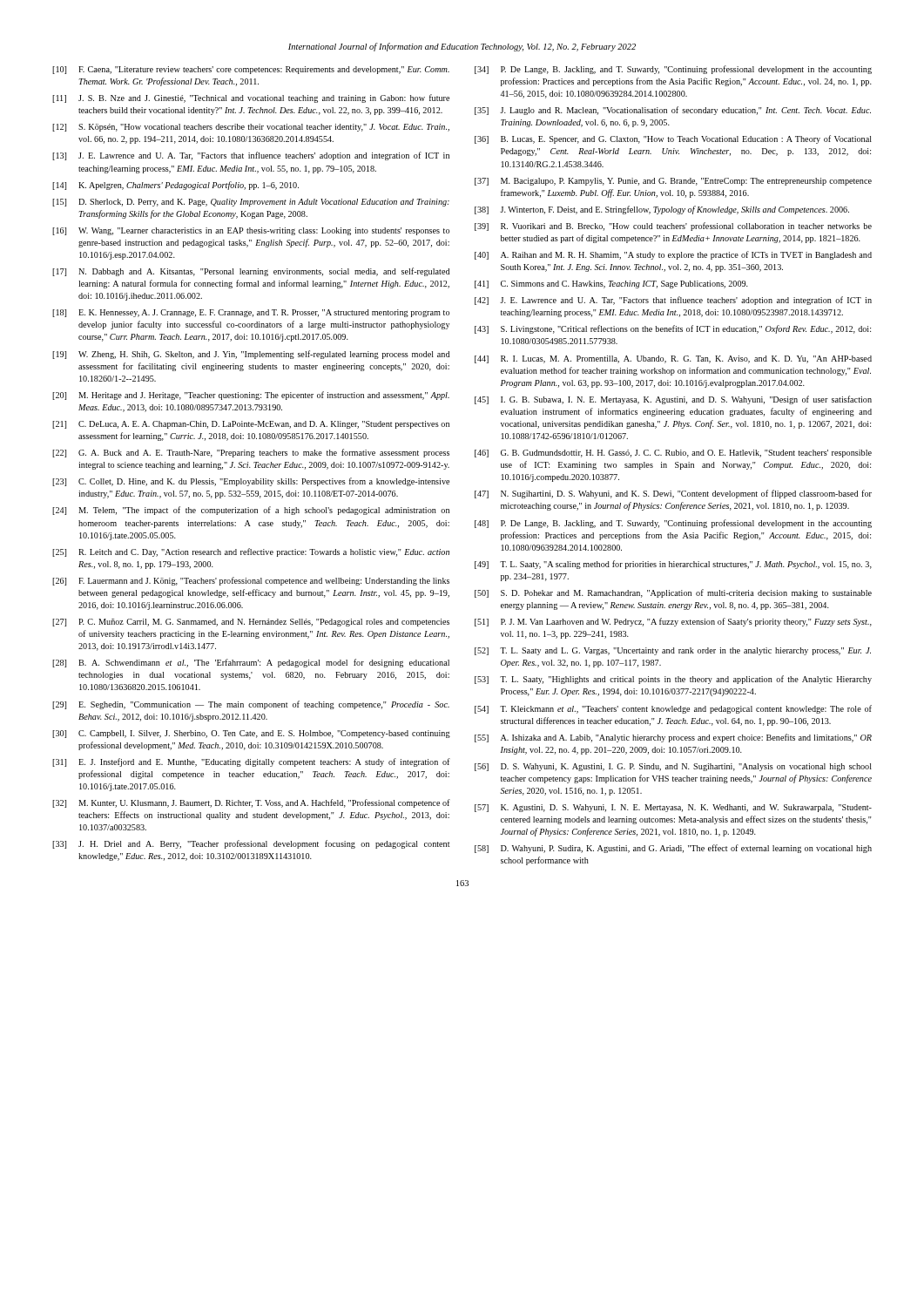Viewport: 924px width, 1307px height.
Task: Click on the list item containing "[38]J. Winterton, F. Deist,"
Action: click(673, 210)
